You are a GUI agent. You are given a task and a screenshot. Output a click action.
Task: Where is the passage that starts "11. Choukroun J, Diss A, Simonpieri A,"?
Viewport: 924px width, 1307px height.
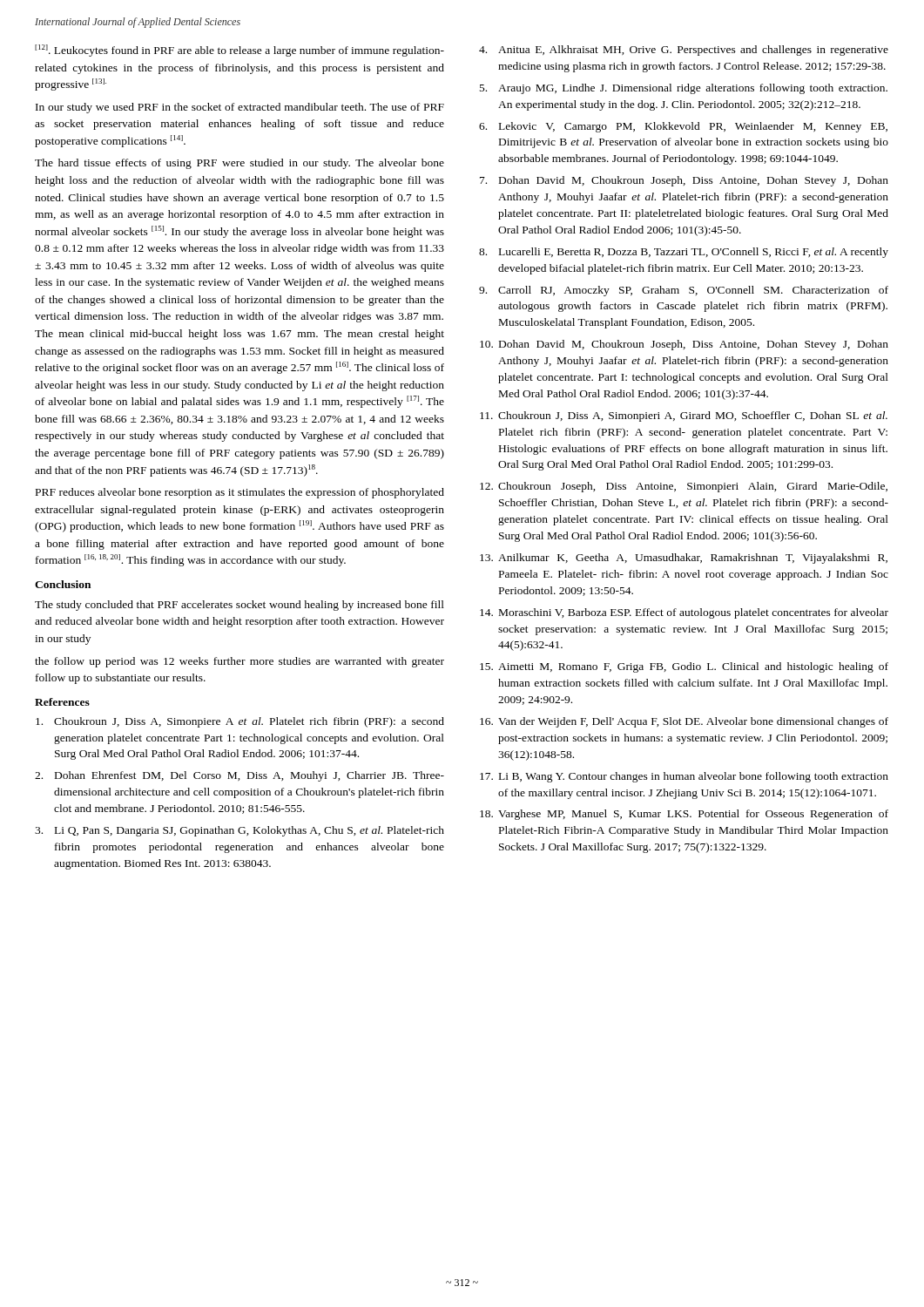click(x=684, y=441)
